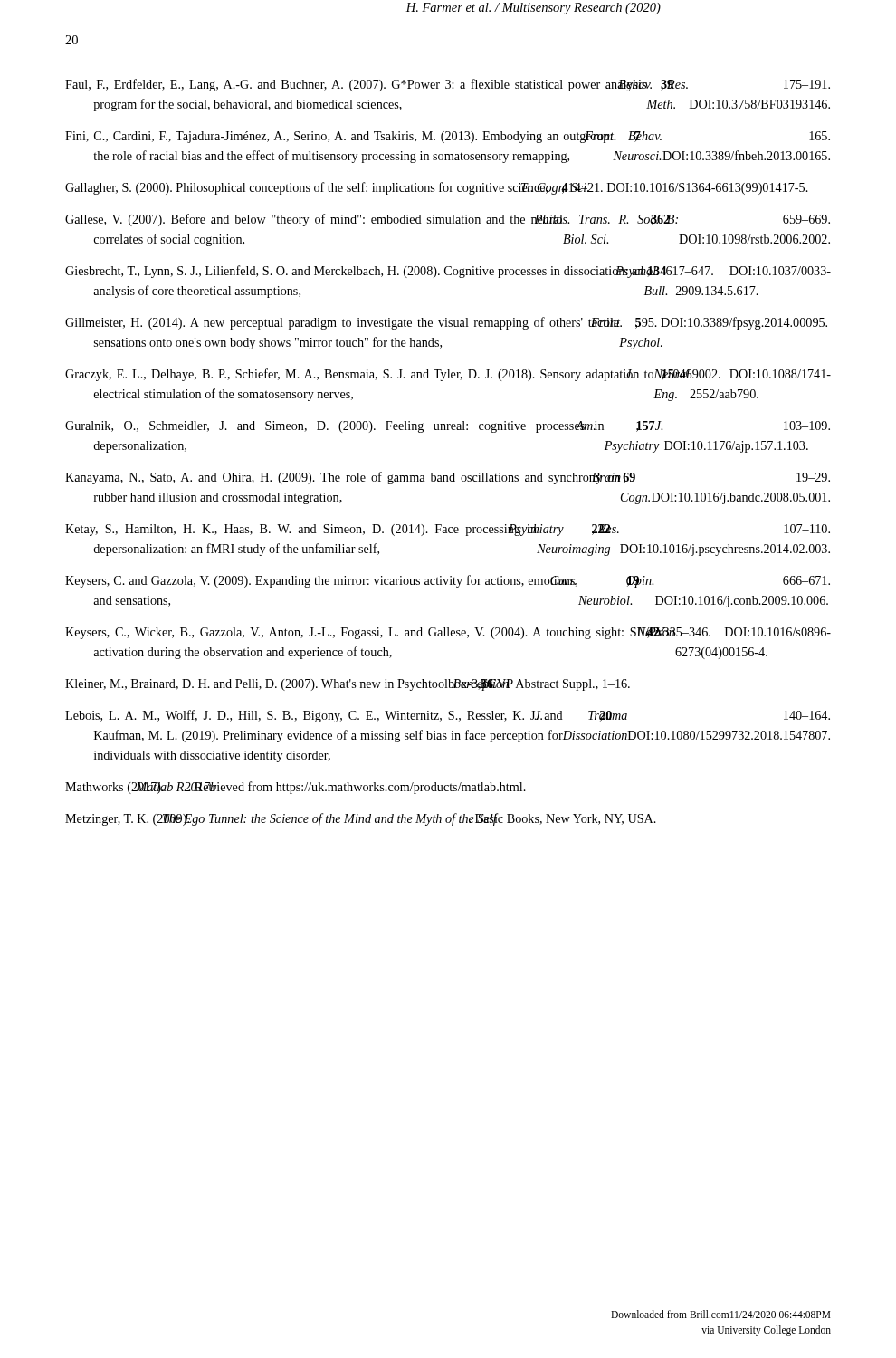Viewport: 896px width, 1358px height.
Task: Locate the block of text that opens with "Kanayama, N., Sato, A. and"
Action: (x=448, y=487)
